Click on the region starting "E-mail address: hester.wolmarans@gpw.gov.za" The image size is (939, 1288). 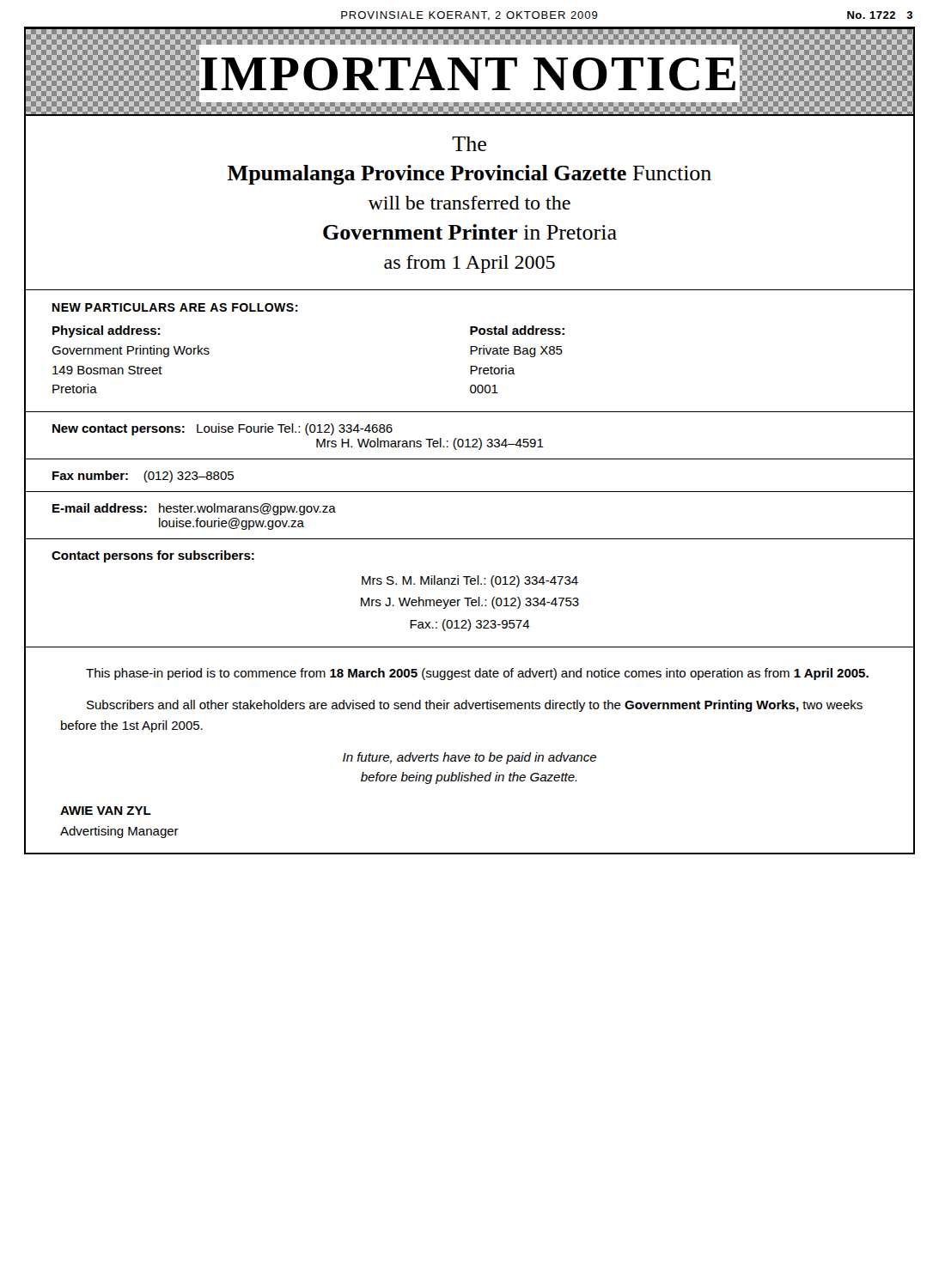(194, 515)
